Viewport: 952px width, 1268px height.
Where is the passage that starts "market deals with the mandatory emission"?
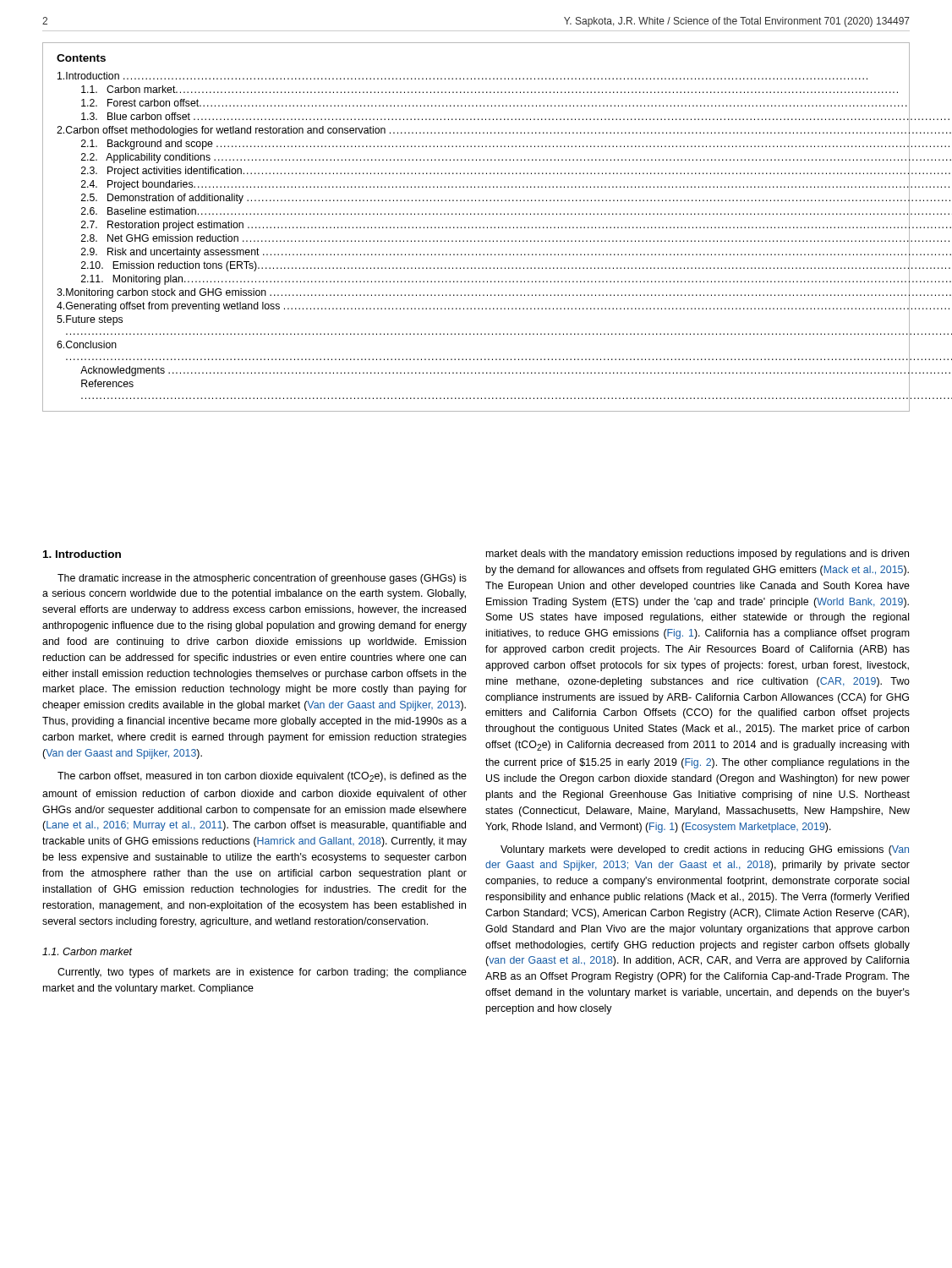[698, 781]
